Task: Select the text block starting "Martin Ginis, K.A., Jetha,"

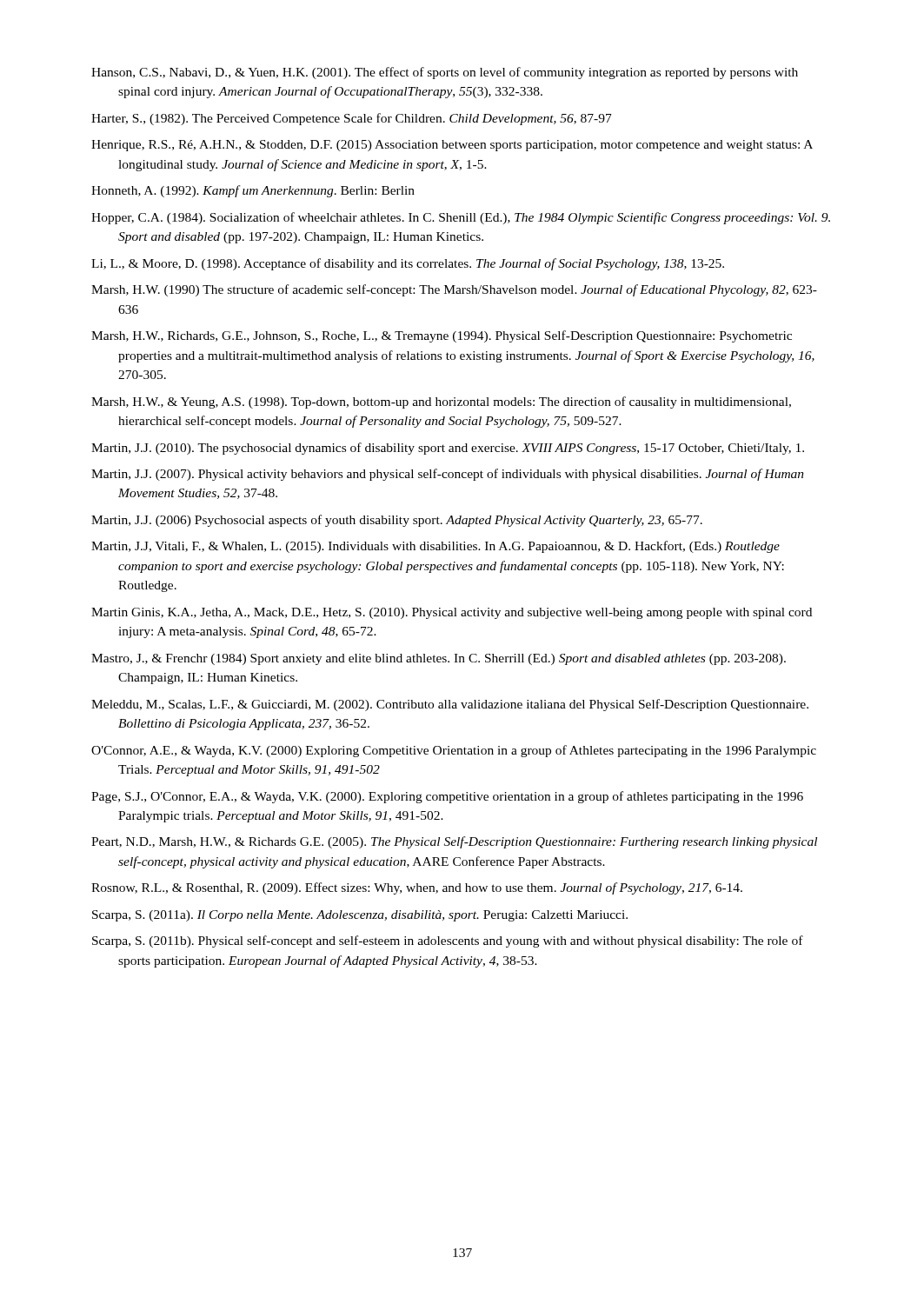Action: (452, 621)
